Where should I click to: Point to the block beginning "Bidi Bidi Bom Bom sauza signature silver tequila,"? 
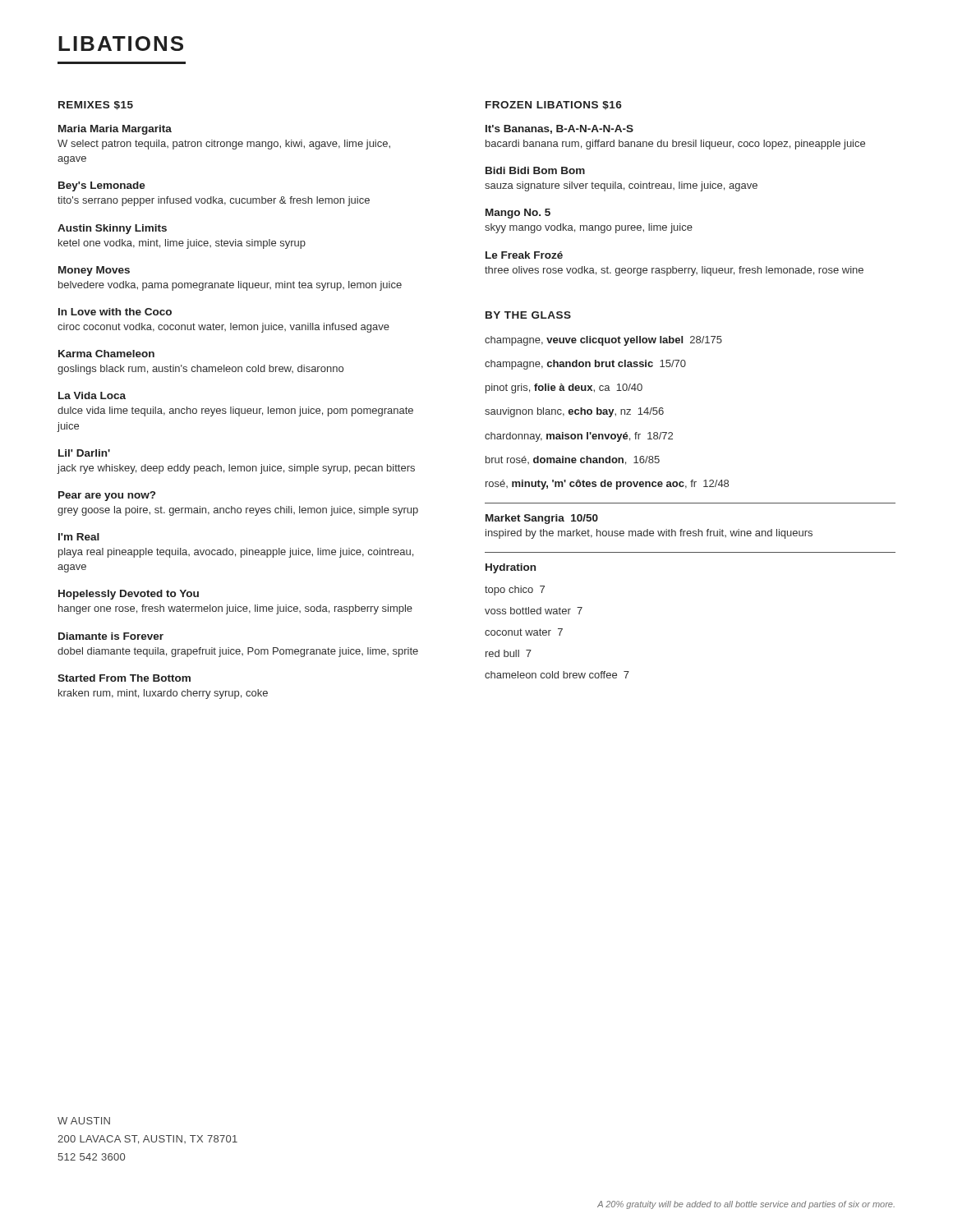pos(690,179)
